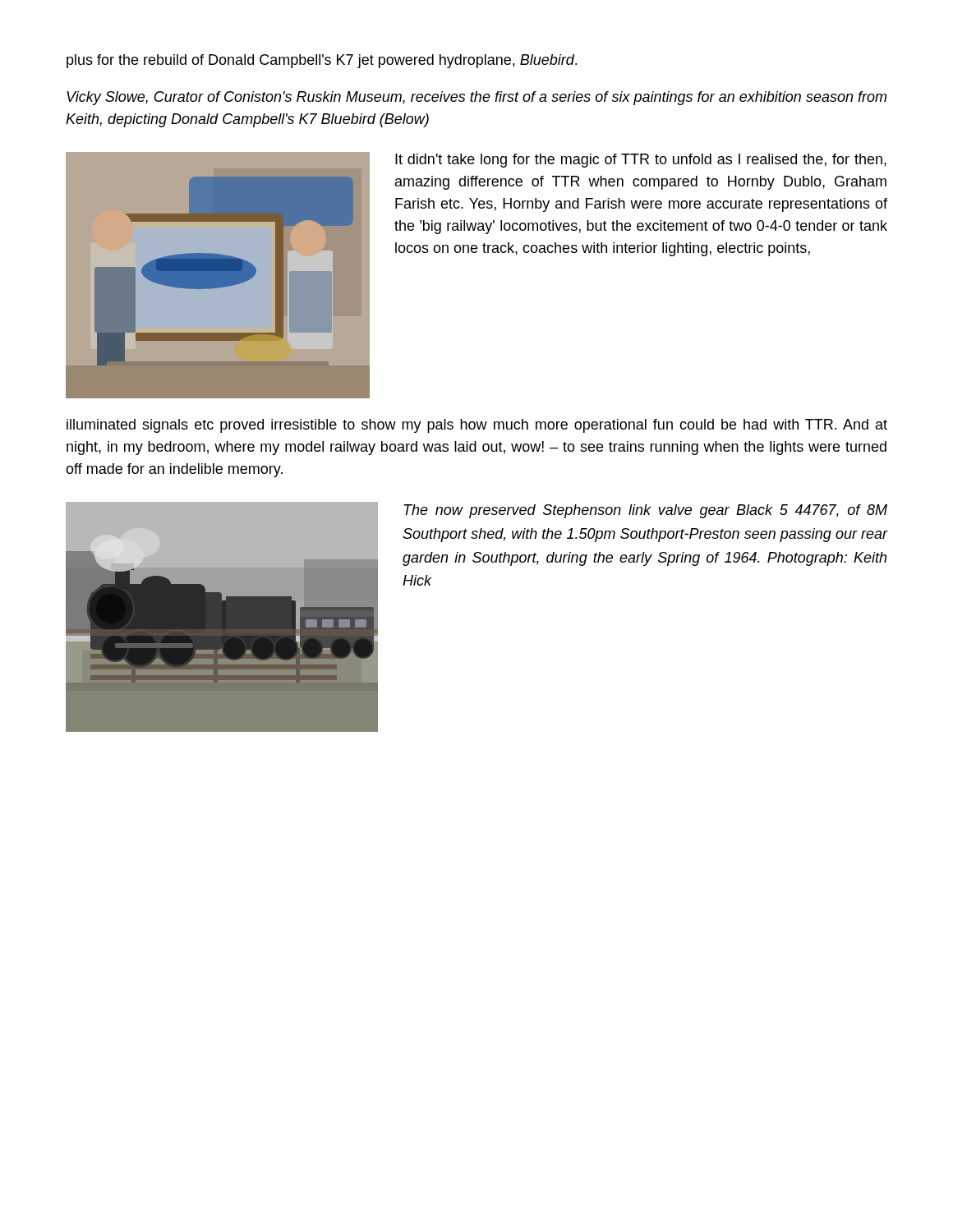
Task: Click on the text starting "plus for the rebuild of Donald Campbell's K7"
Action: [x=322, y=60]
